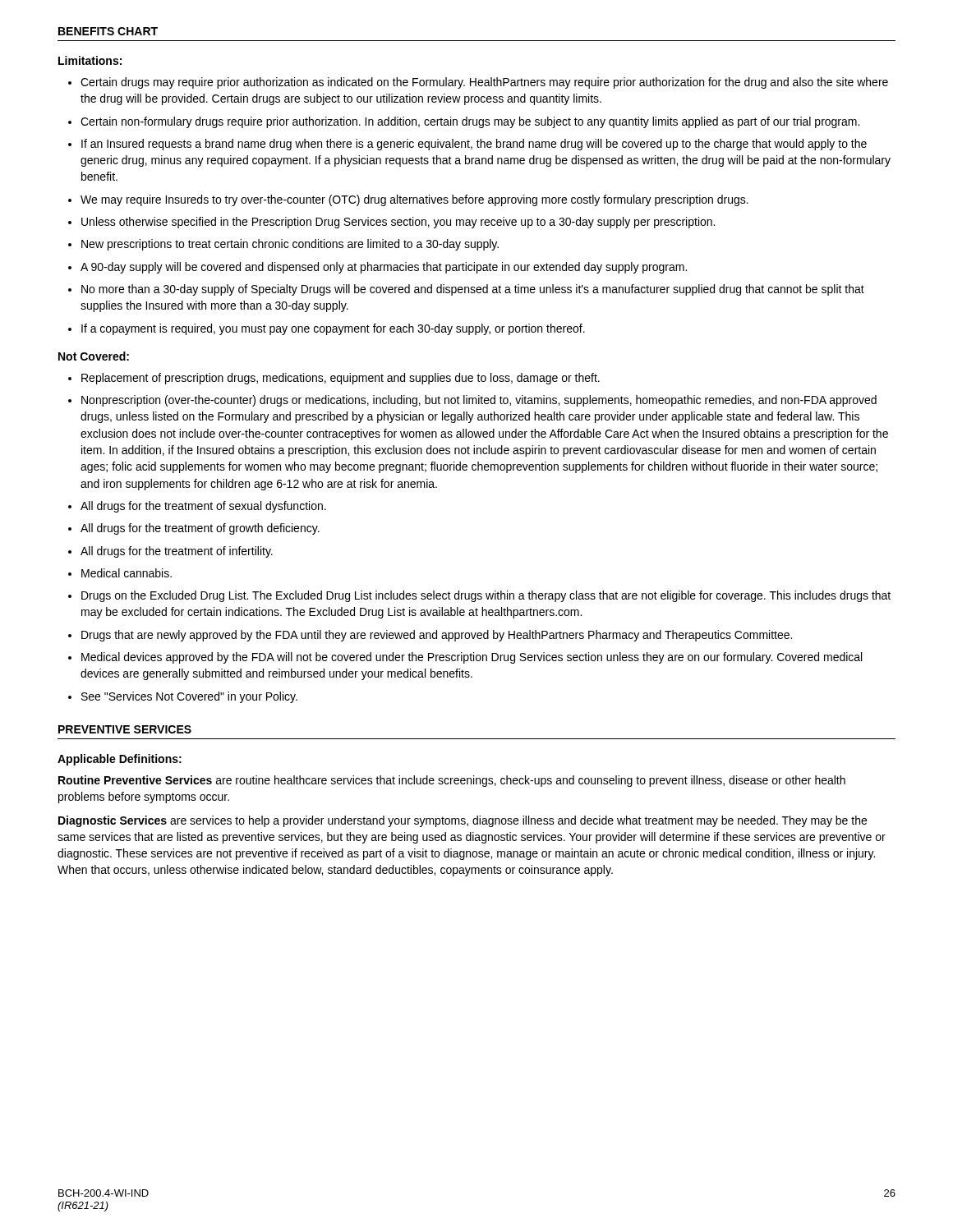The height and width of the screenshot is (1232, 953).
Task: Click the passage that begins "Certain non-formulary drugs require"
Action: [470, 121]
